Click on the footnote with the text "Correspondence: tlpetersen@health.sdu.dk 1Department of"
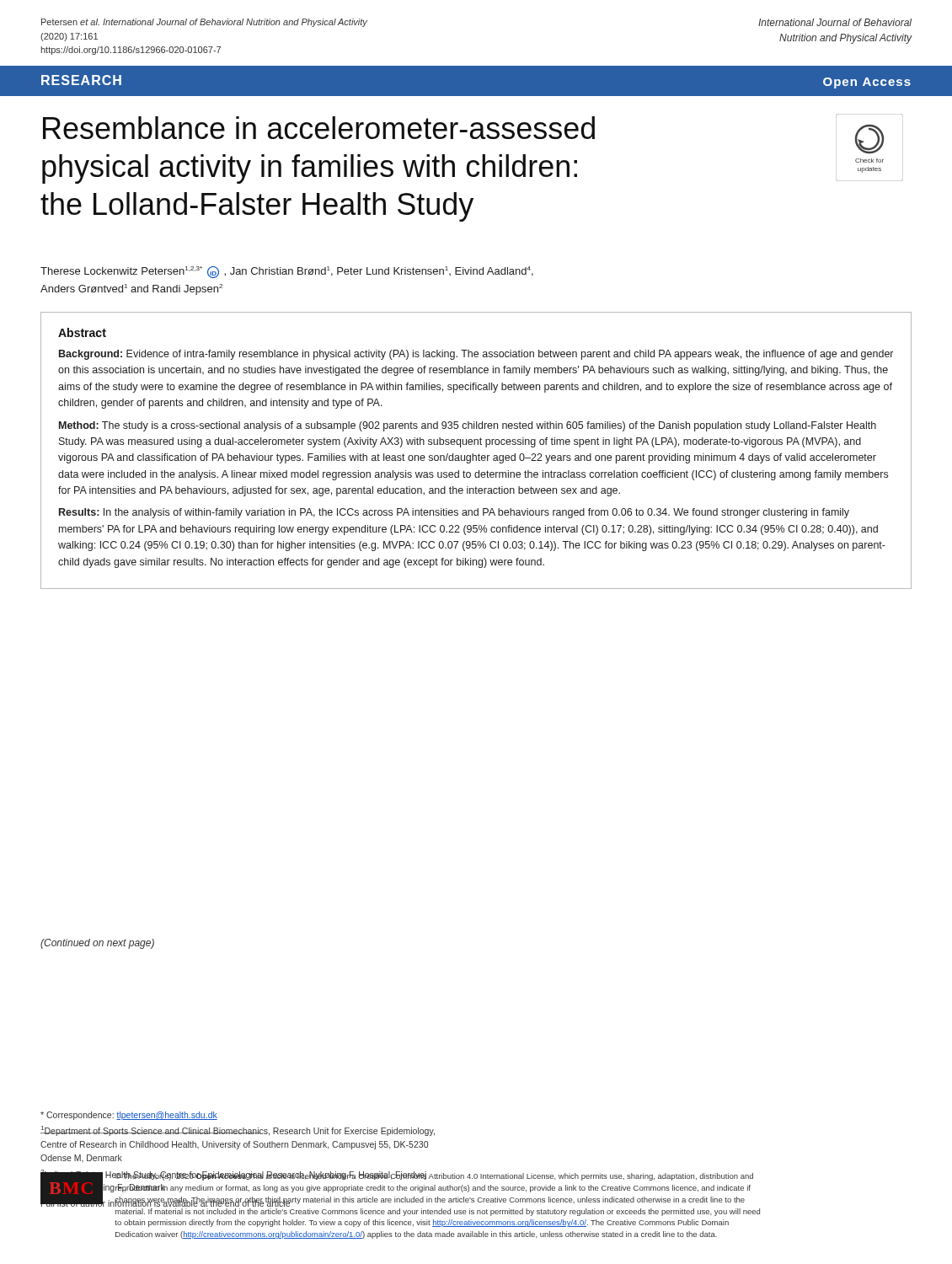 click(x=238, y=1159)
